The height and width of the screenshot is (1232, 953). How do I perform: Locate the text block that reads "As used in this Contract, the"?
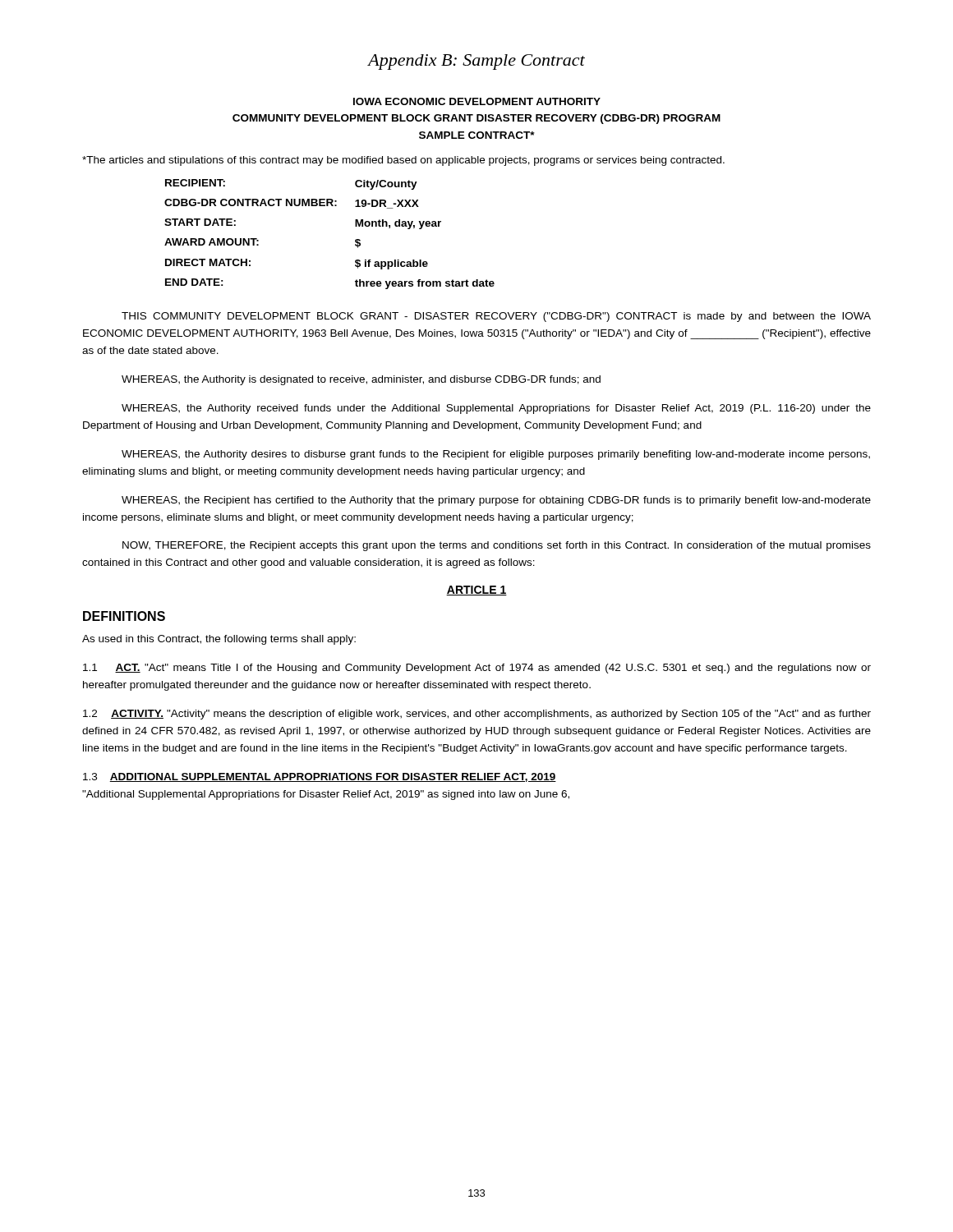(x=219, y=639)
